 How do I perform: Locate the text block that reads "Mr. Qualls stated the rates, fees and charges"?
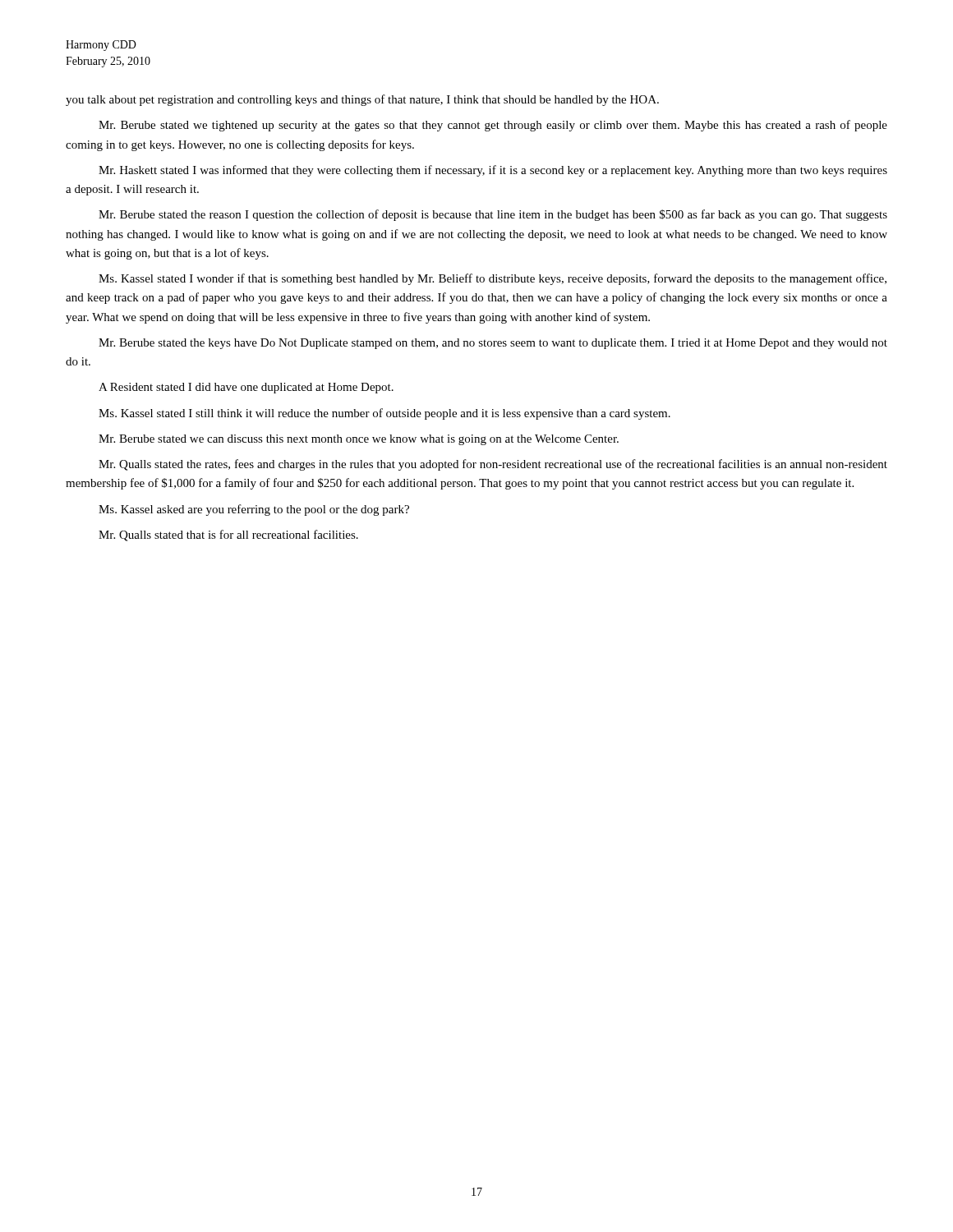476,474
